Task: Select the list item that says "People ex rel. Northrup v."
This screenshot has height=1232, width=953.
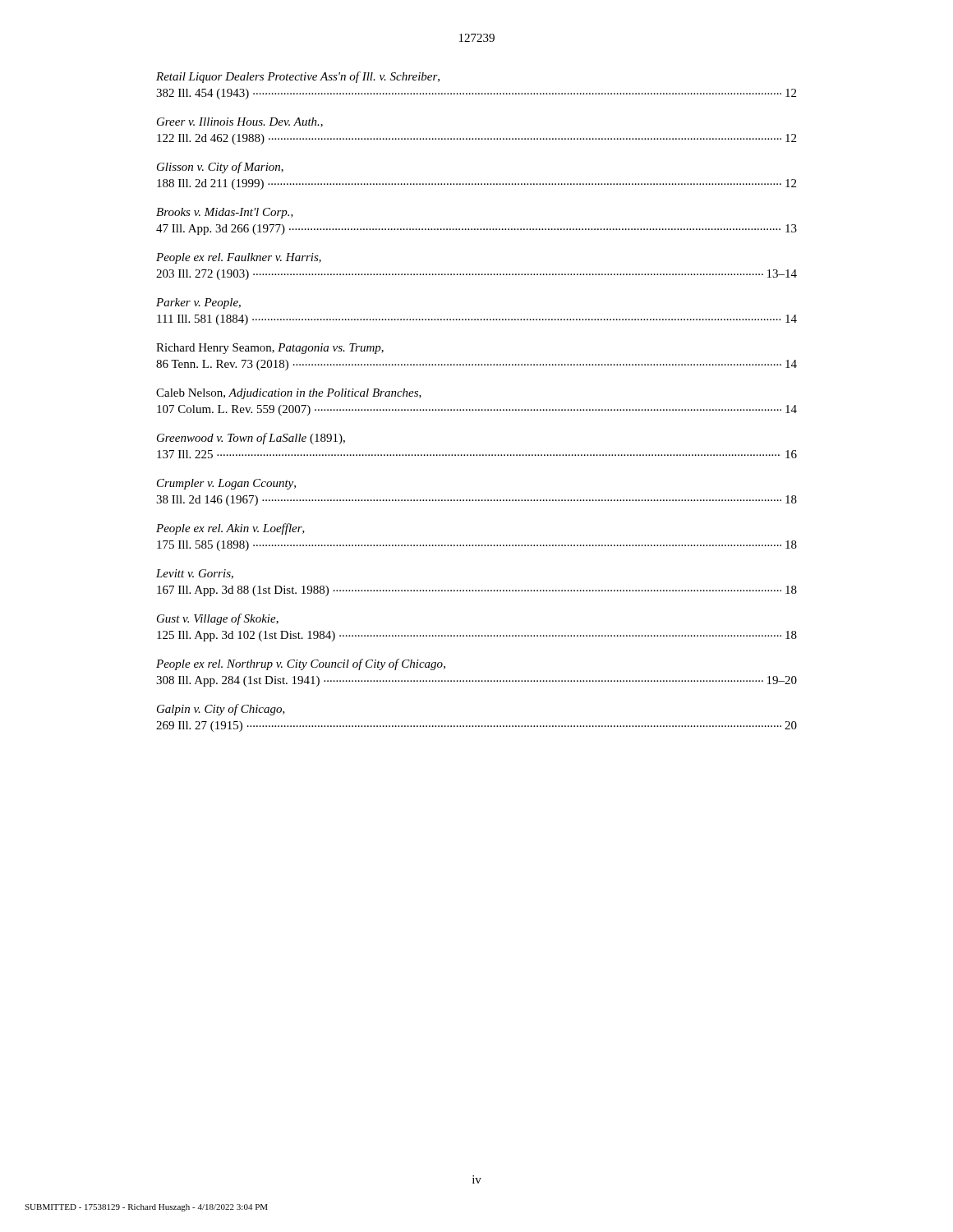Action: [x=476, y=672]
